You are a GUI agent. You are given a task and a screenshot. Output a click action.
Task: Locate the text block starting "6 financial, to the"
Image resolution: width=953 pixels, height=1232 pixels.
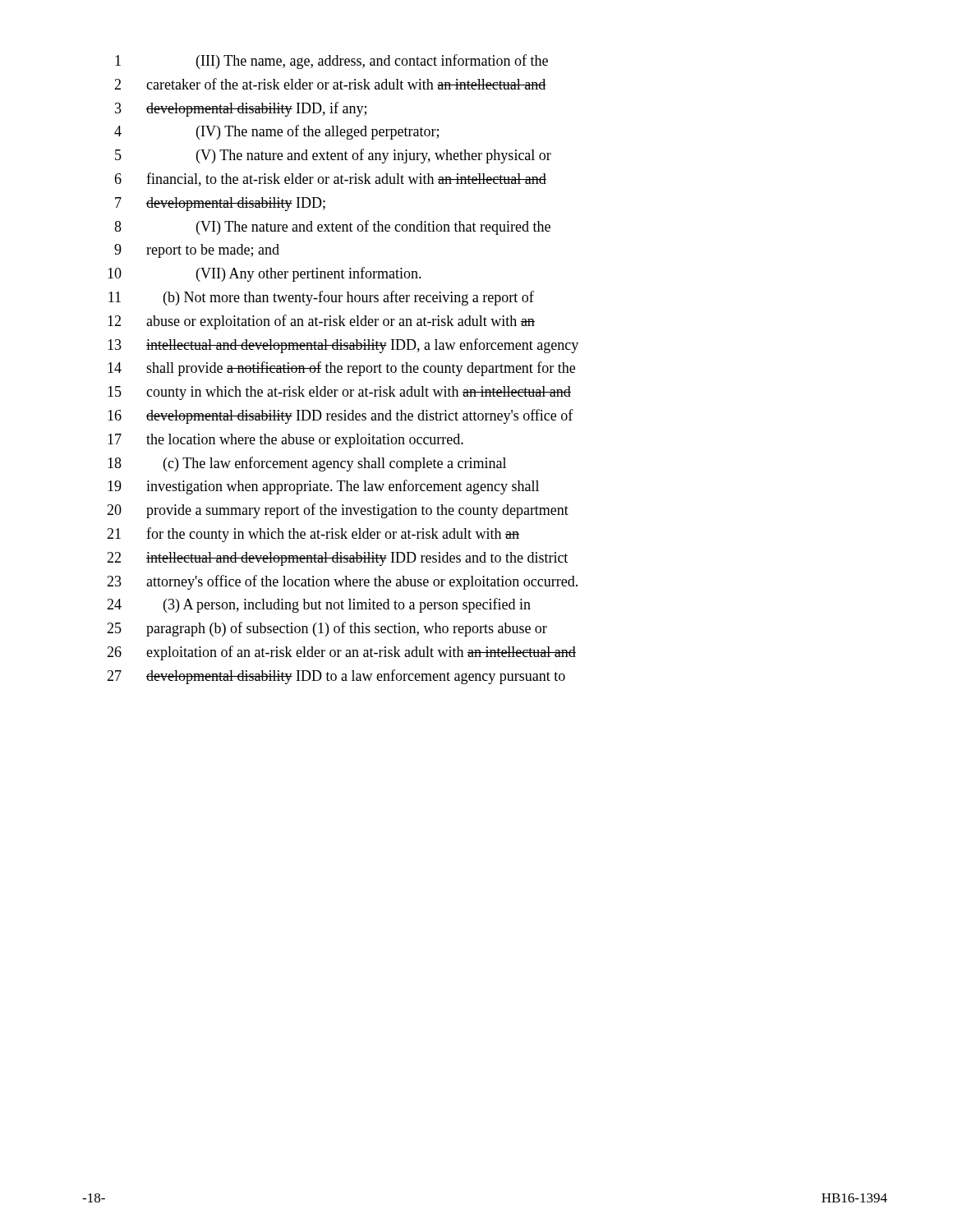point(485,179)
